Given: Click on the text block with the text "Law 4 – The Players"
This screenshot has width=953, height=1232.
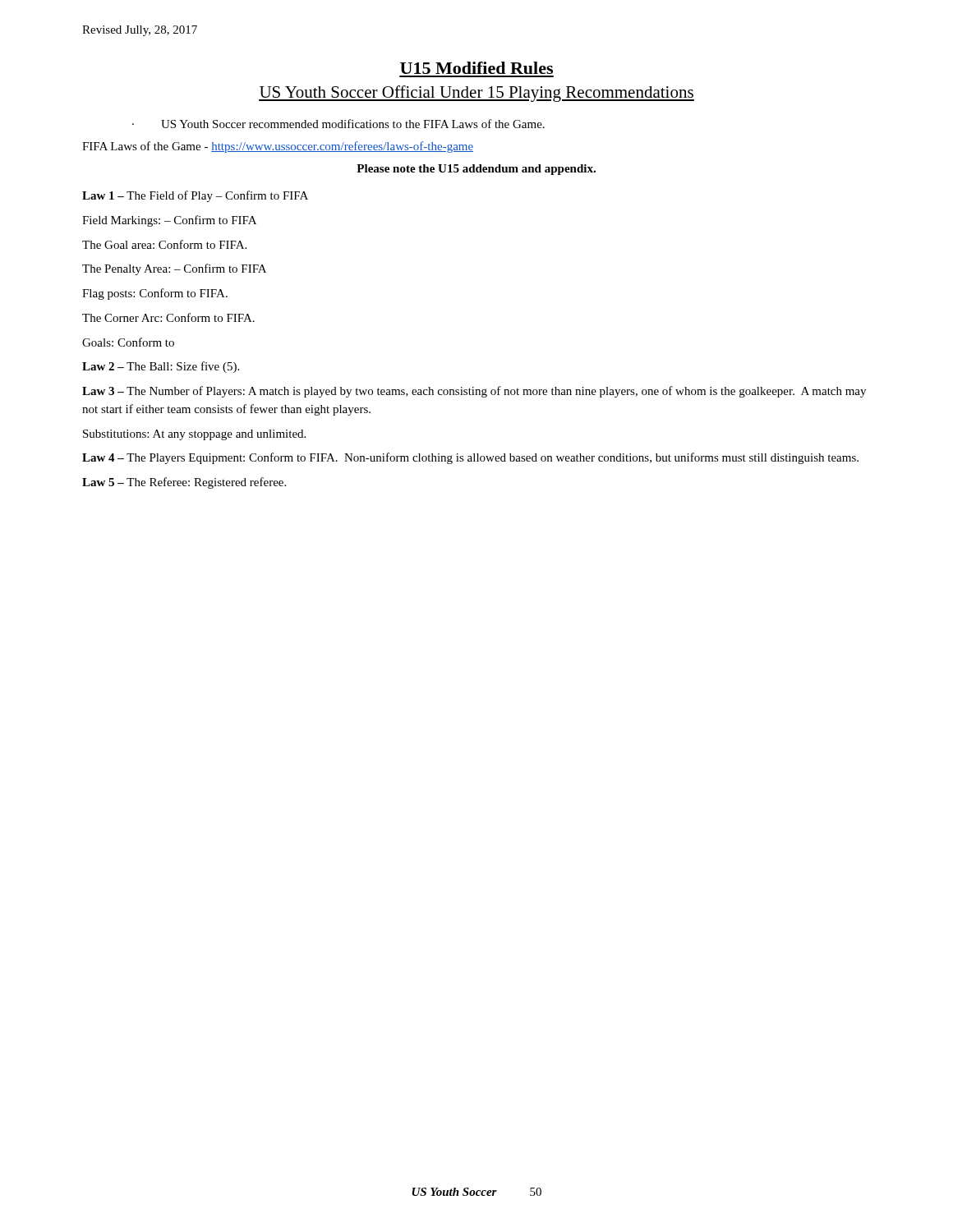Looking at the screenshot, I should [471, 458].
